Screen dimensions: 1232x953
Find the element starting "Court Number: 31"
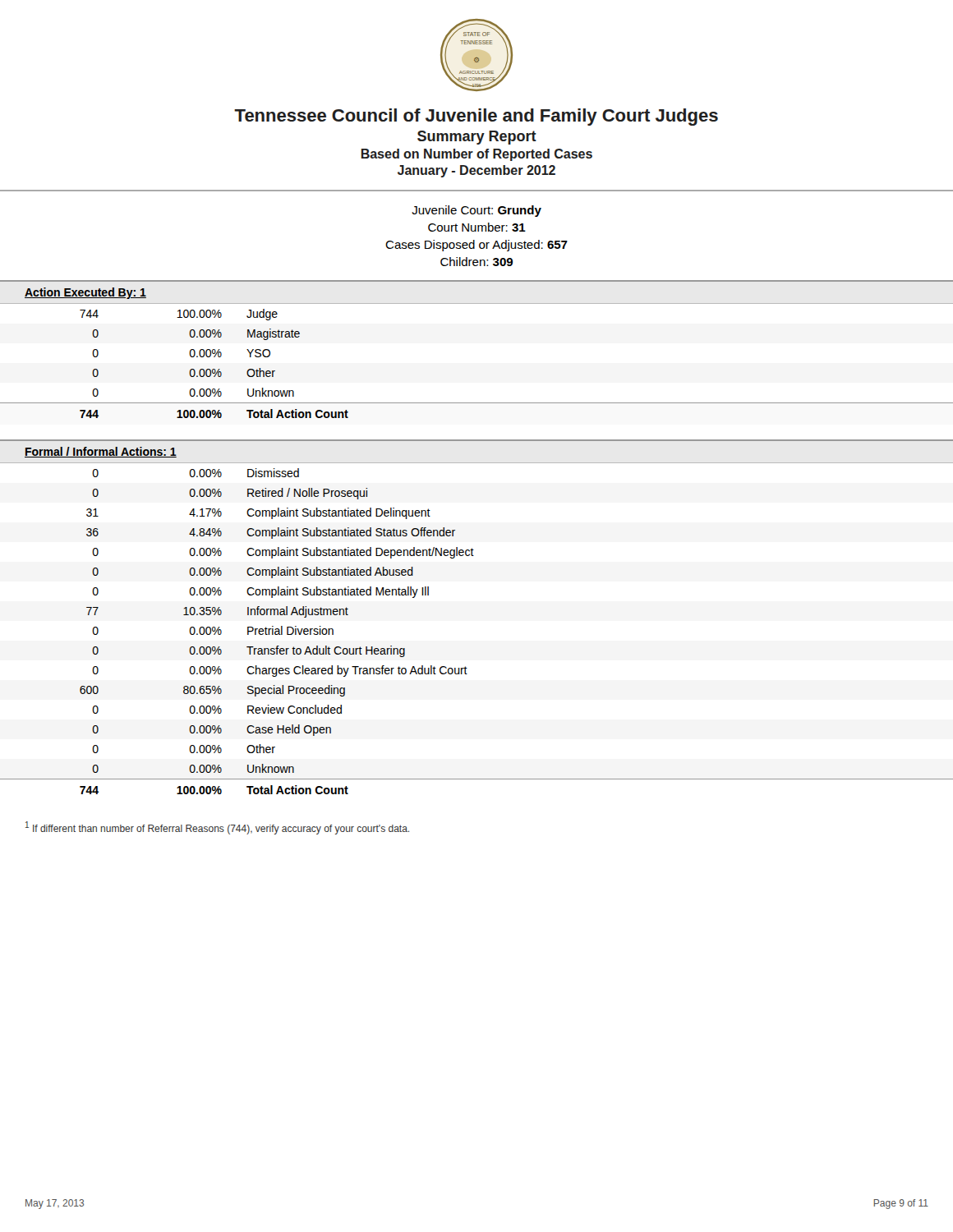tap(476, 227)
